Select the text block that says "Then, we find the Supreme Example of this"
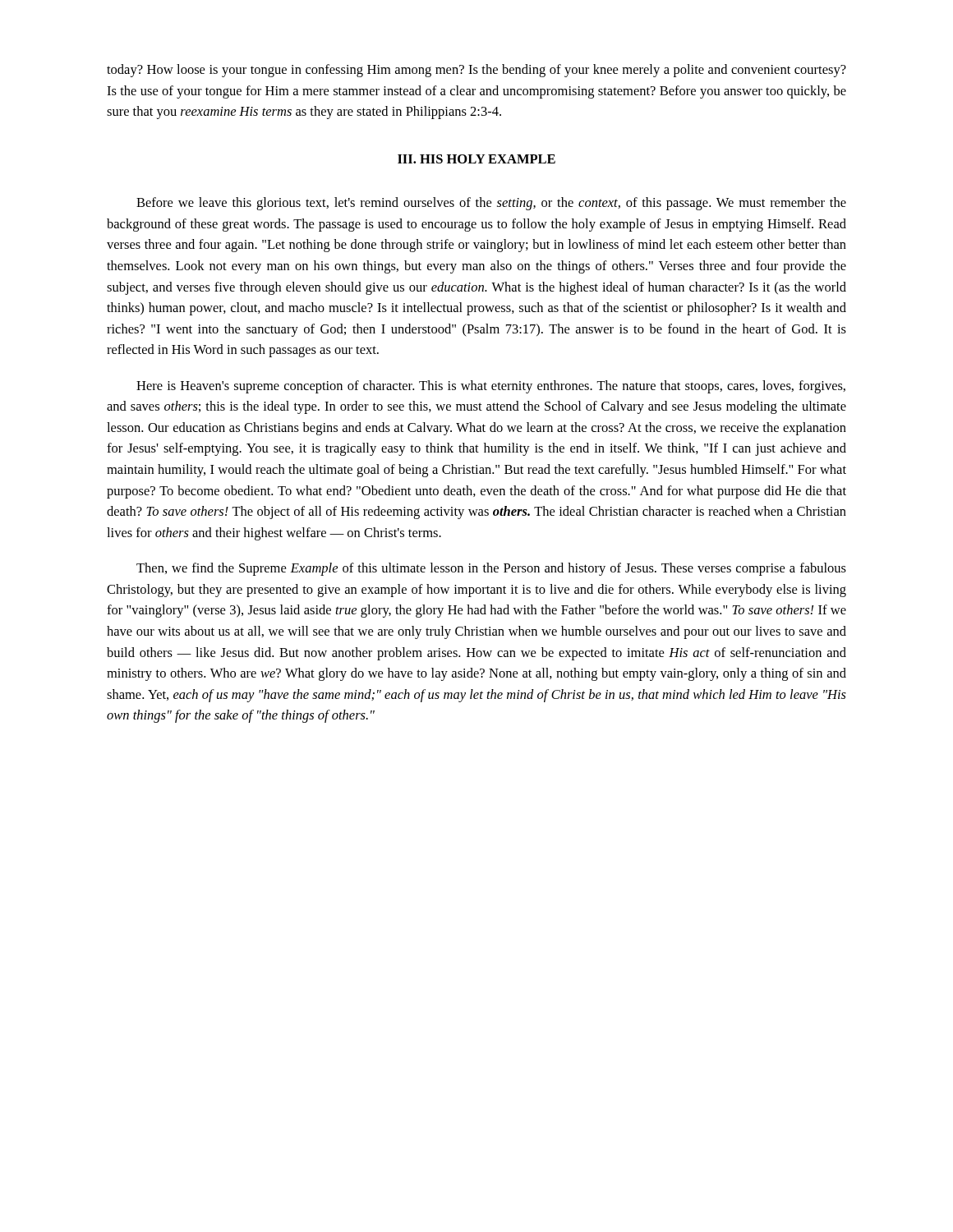The image size is (953, 1232). point(476,642)
